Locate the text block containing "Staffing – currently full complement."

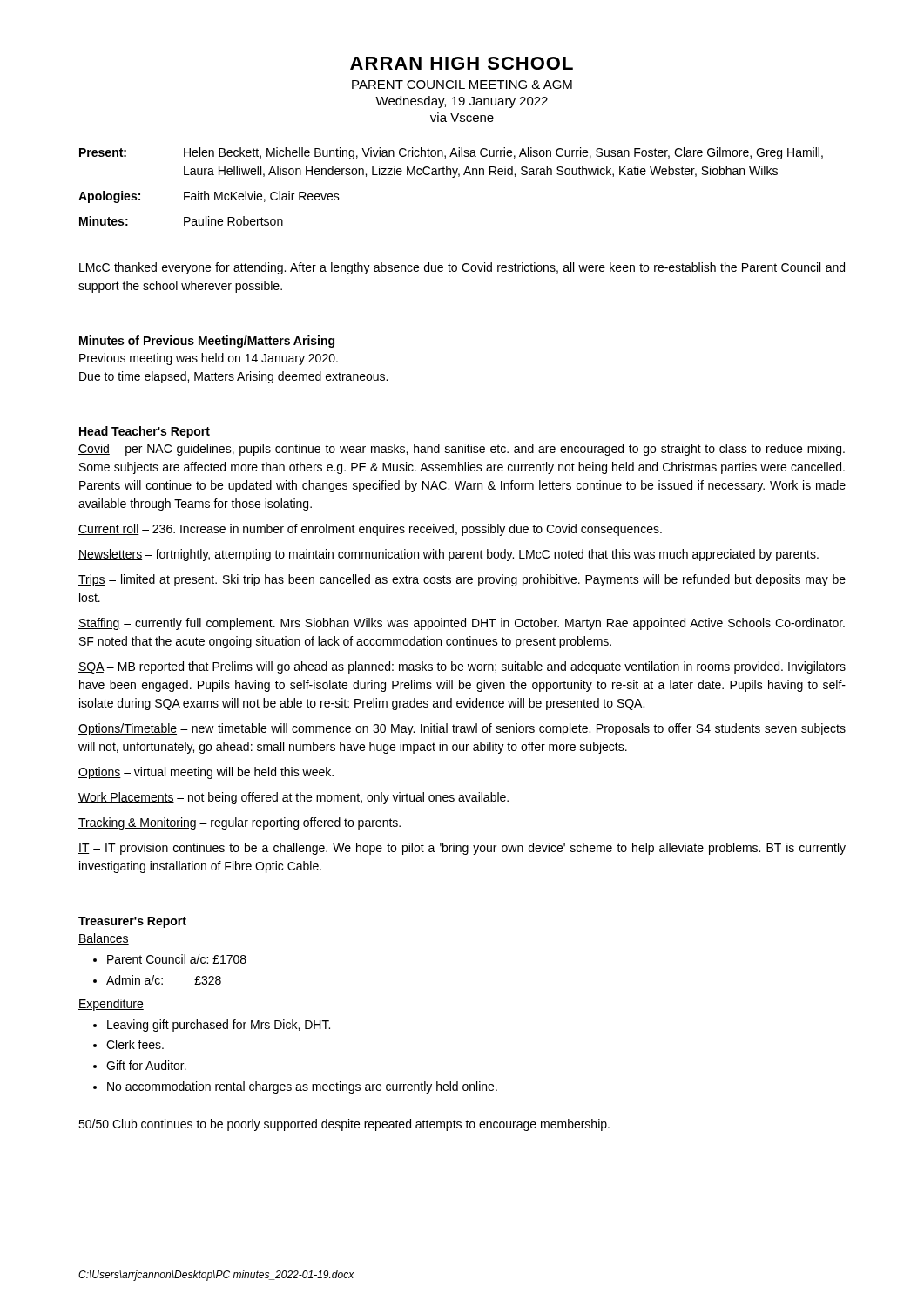(462, 632)
